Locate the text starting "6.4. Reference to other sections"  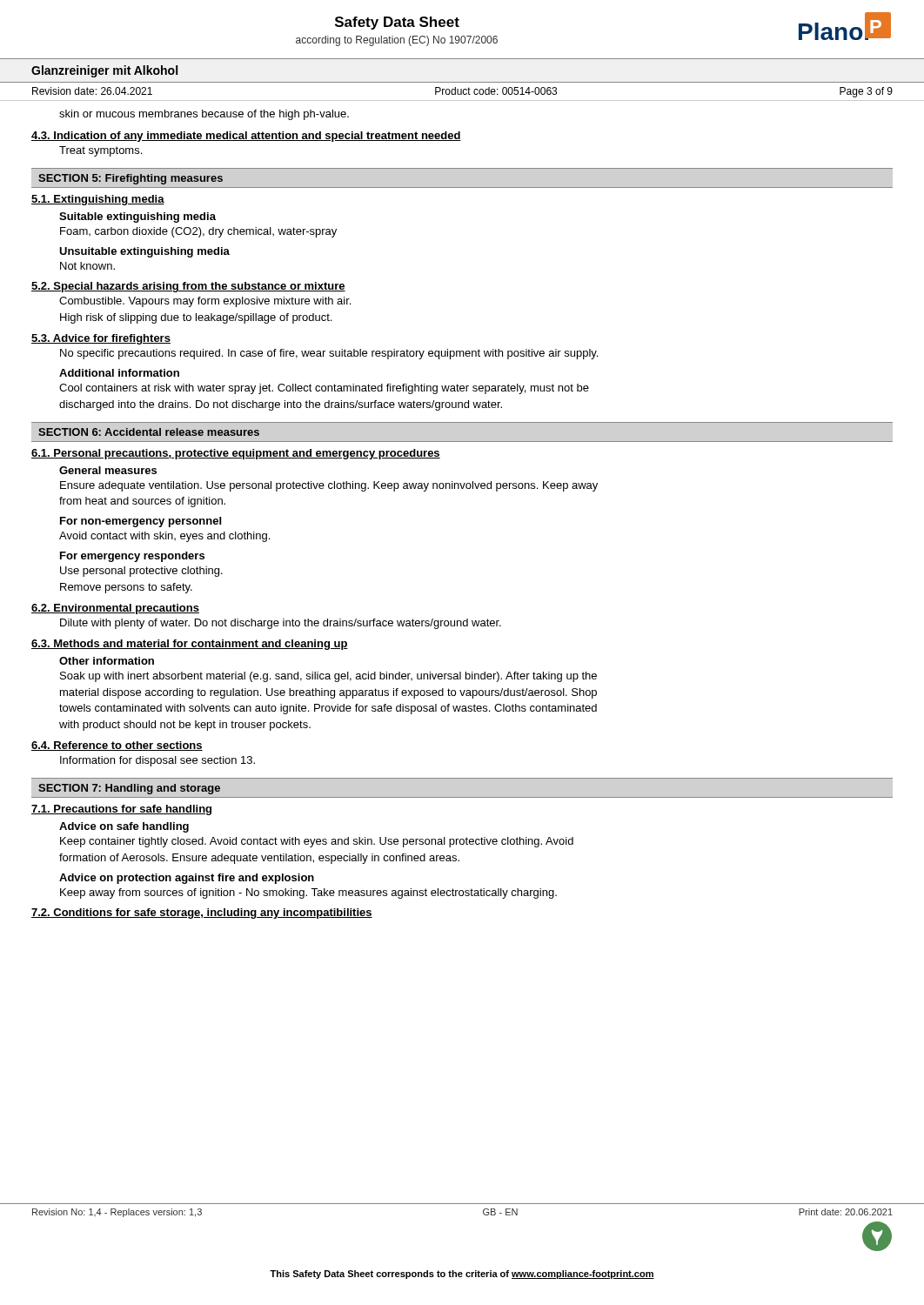[x=117, y=745]
